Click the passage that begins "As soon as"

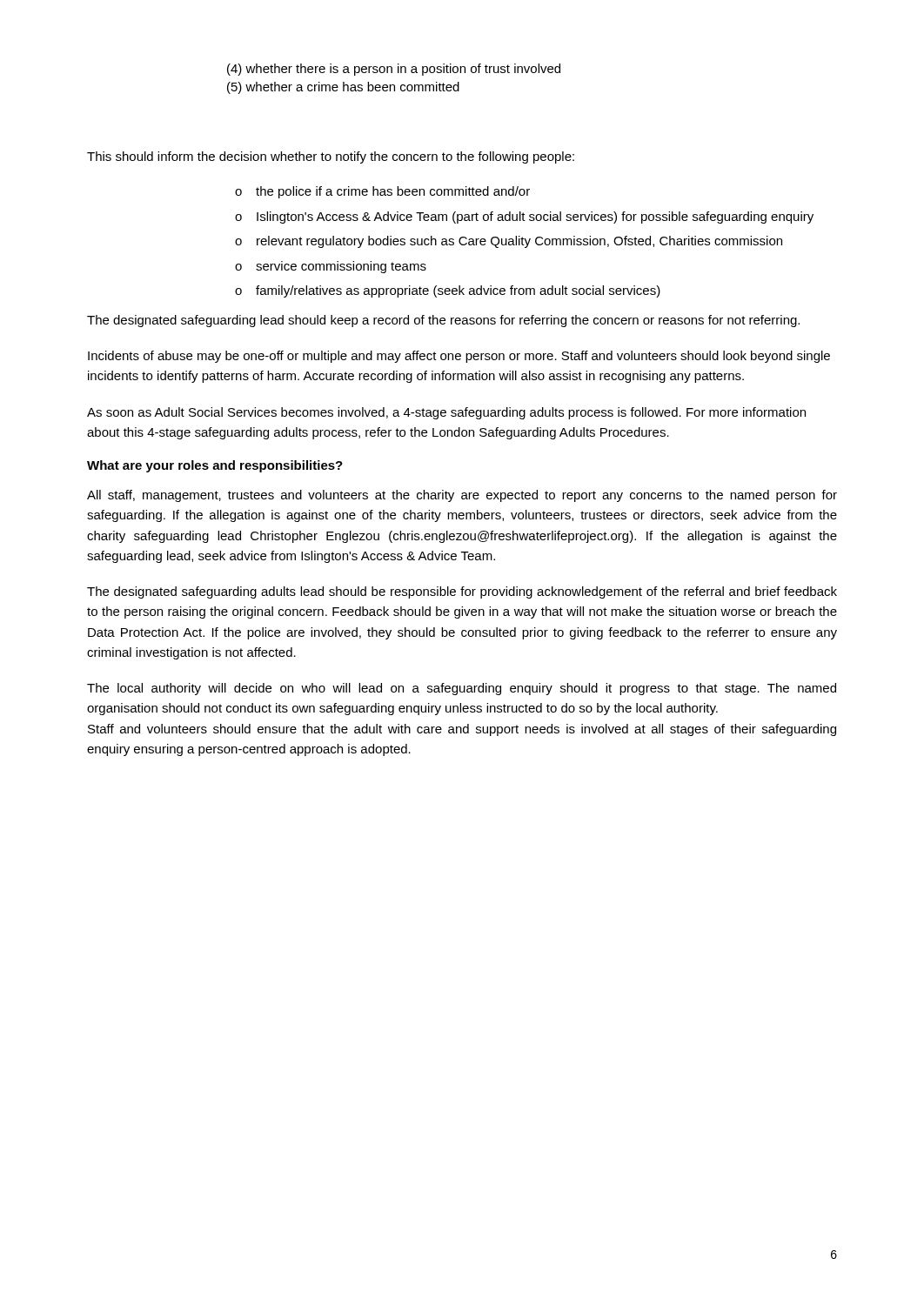(447, 422)
